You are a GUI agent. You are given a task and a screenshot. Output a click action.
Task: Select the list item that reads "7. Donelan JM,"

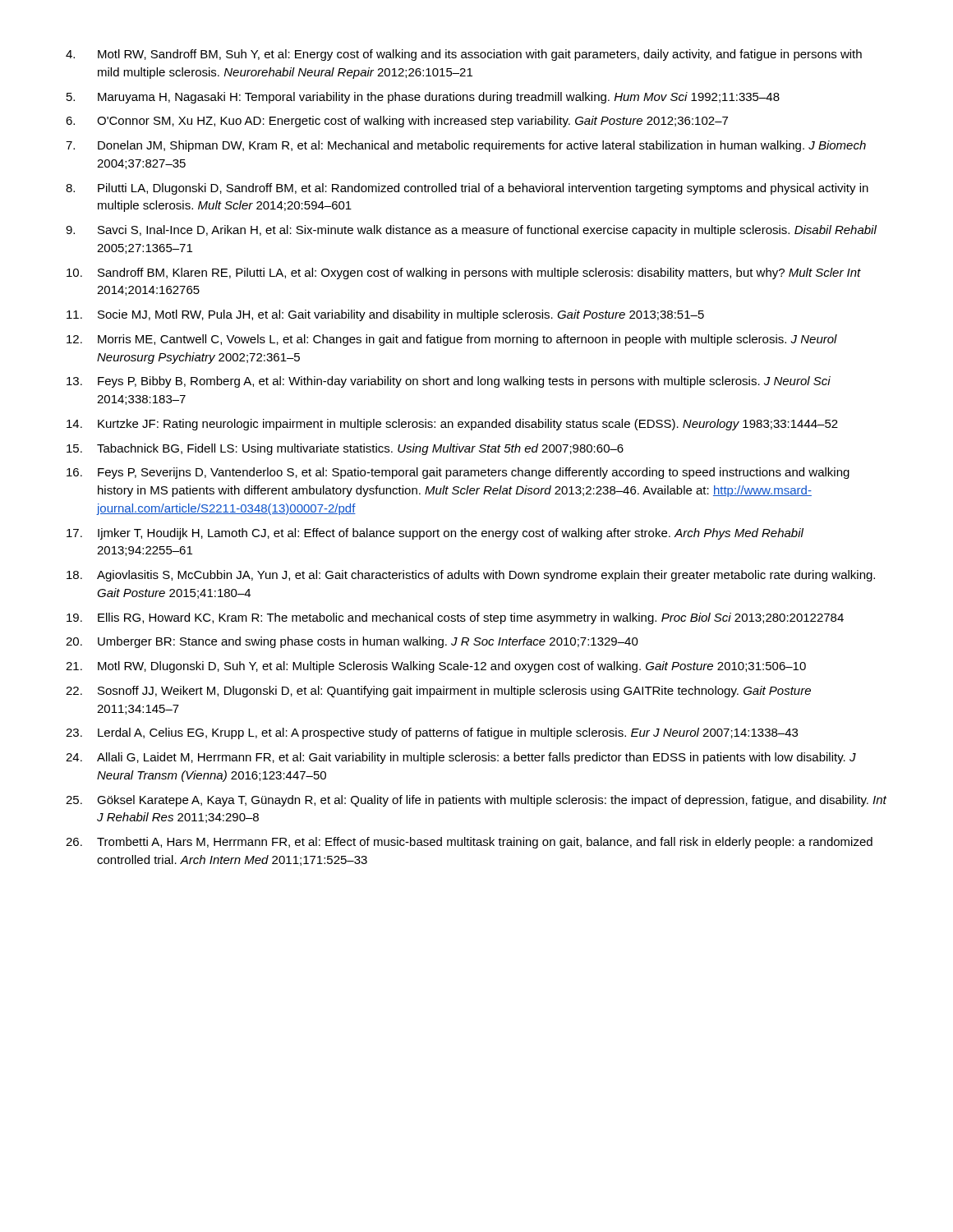click(x=476, y=154)
